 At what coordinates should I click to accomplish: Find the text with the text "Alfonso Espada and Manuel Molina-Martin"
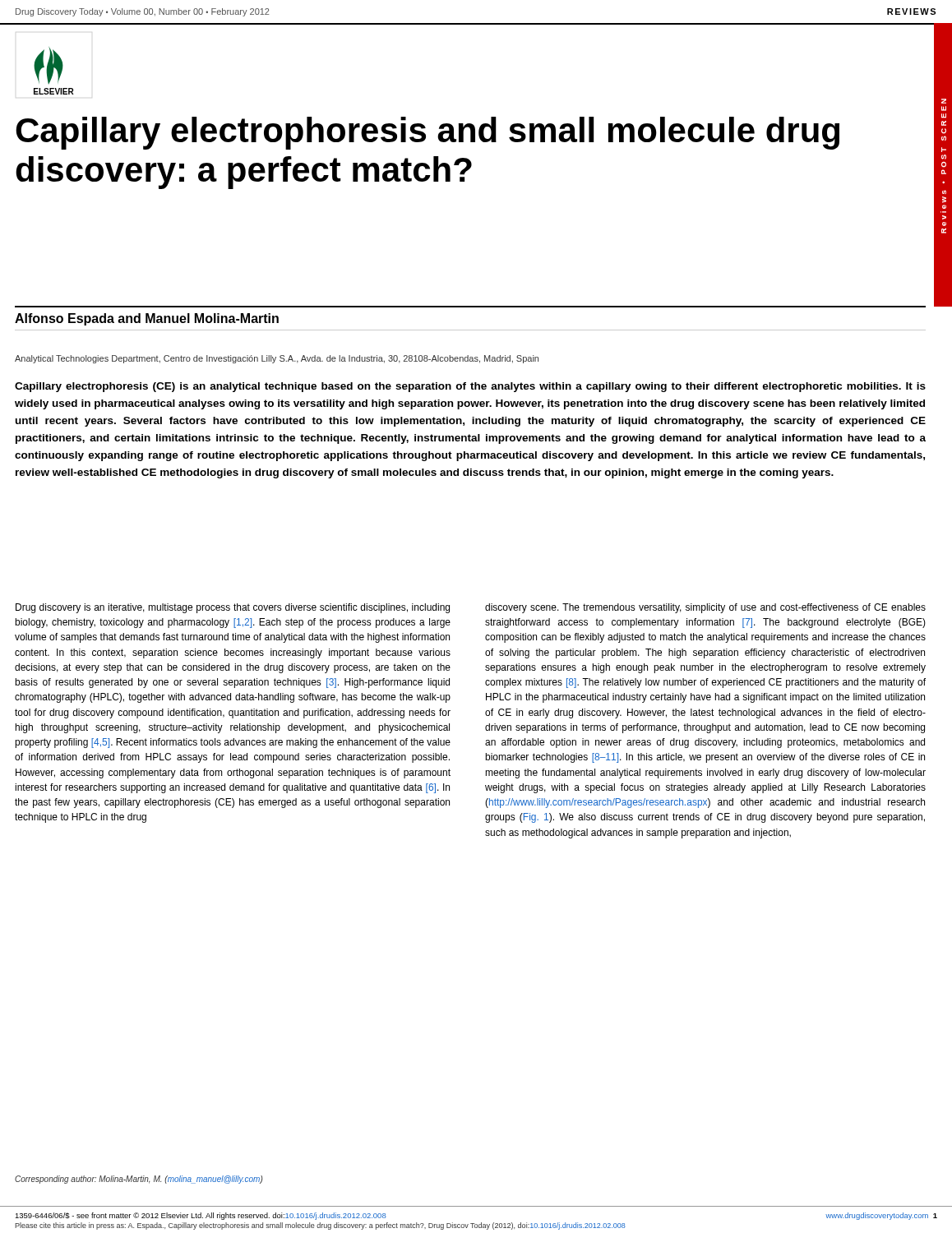pyautogui.click(x=470, y=319)
